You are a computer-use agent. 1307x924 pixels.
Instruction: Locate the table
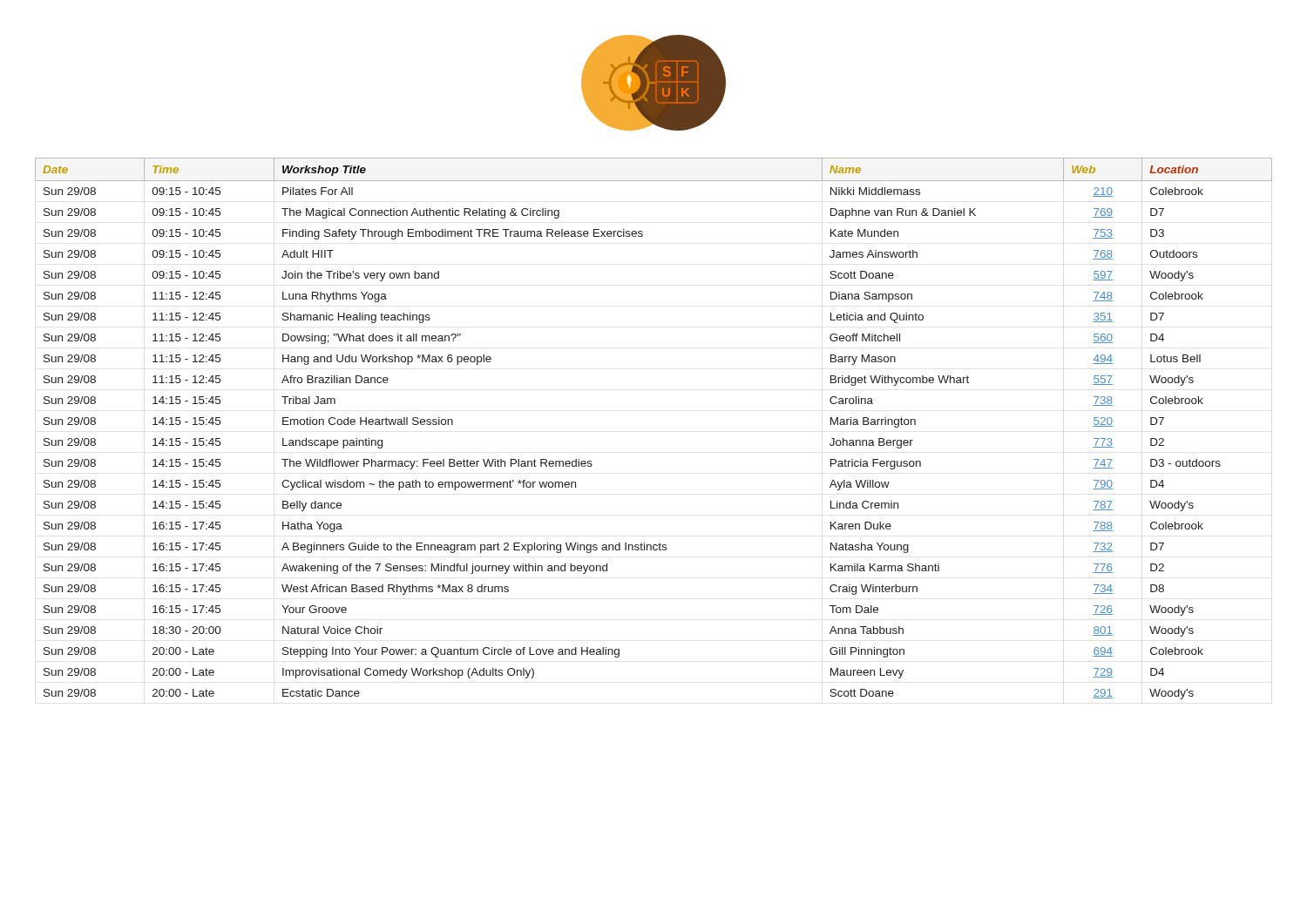(654, 431)
